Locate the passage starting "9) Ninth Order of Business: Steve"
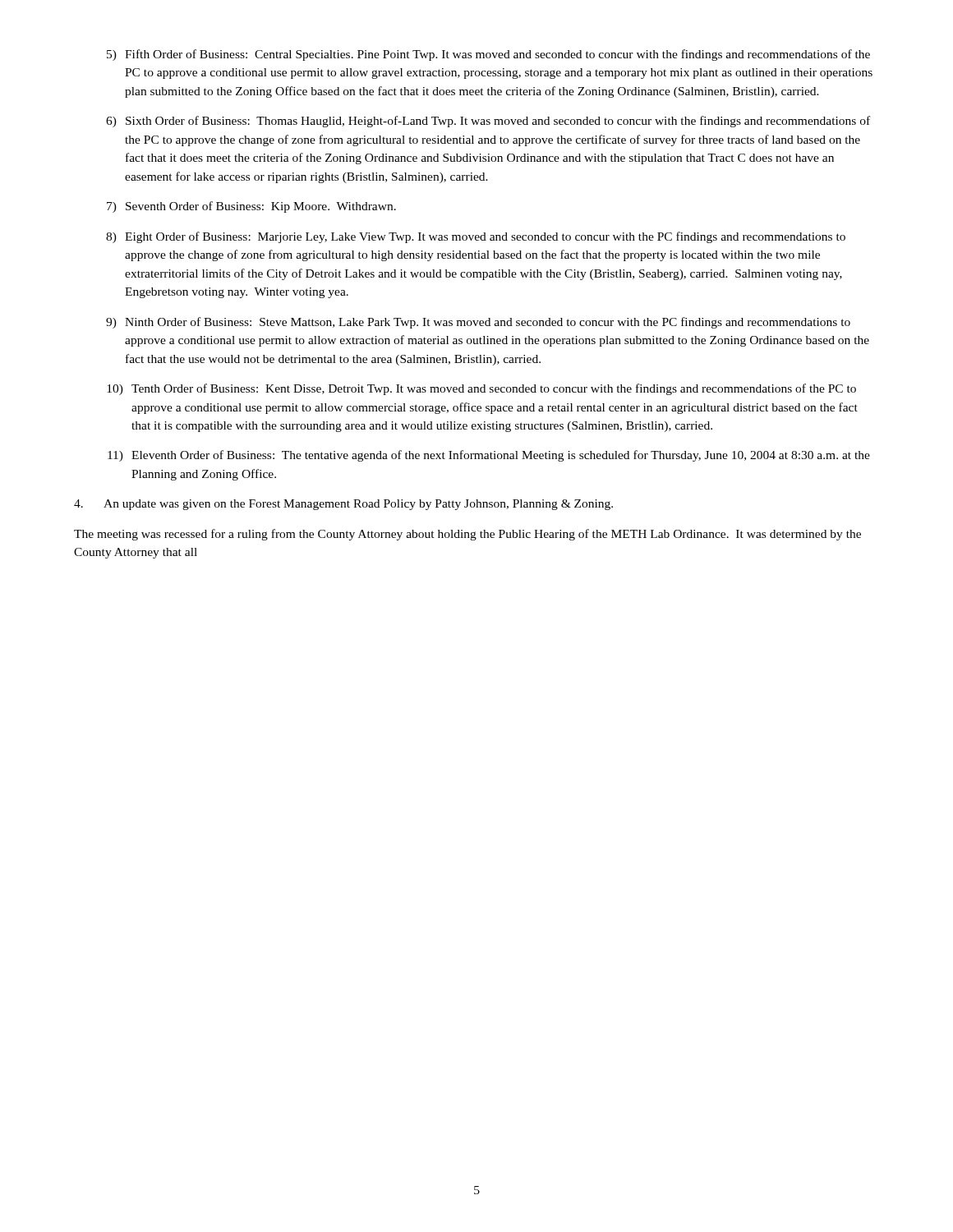953x1232 pixels. click(x=476, y=340)
